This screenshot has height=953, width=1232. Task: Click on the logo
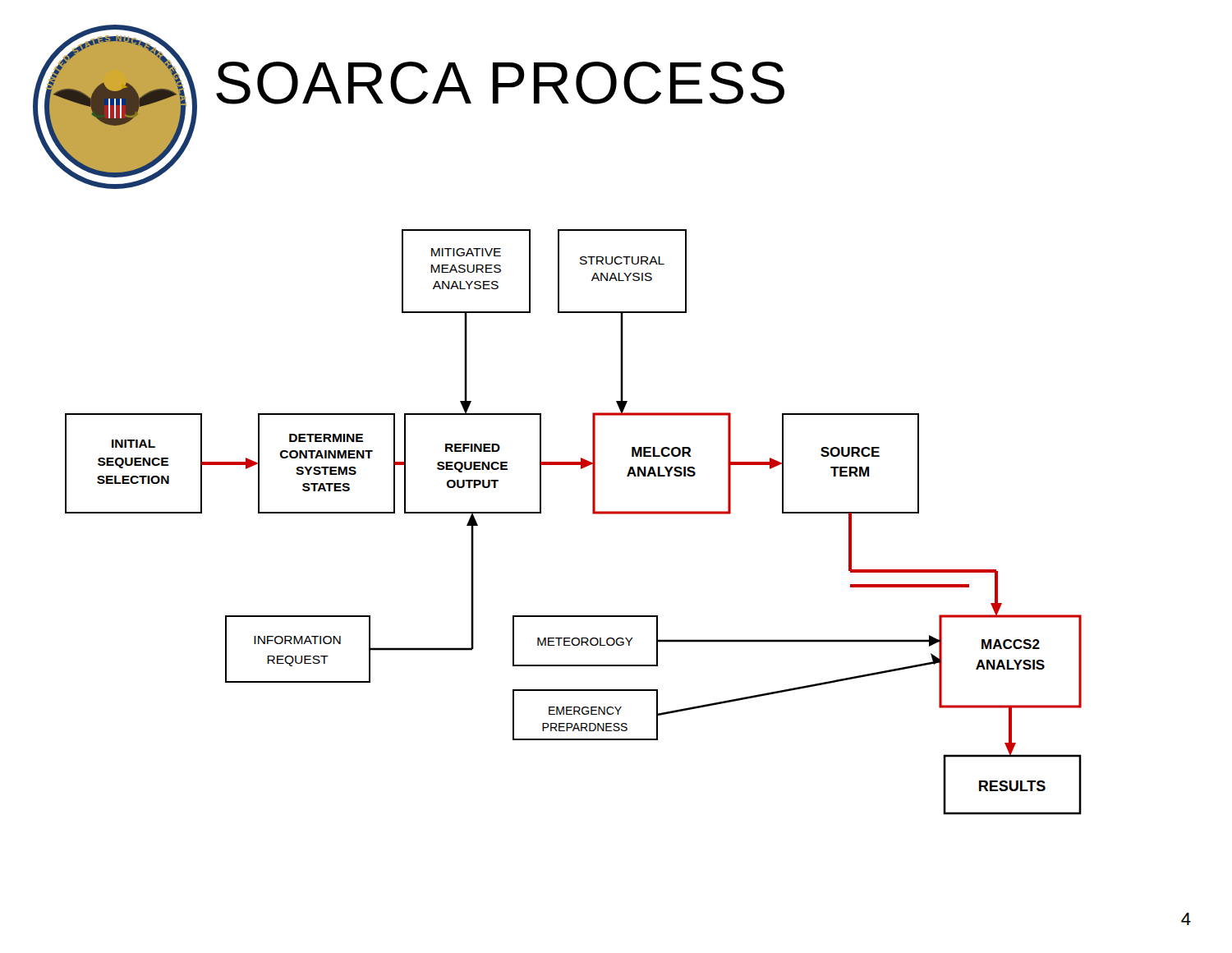pyautogui.click(x=115, y=107)
